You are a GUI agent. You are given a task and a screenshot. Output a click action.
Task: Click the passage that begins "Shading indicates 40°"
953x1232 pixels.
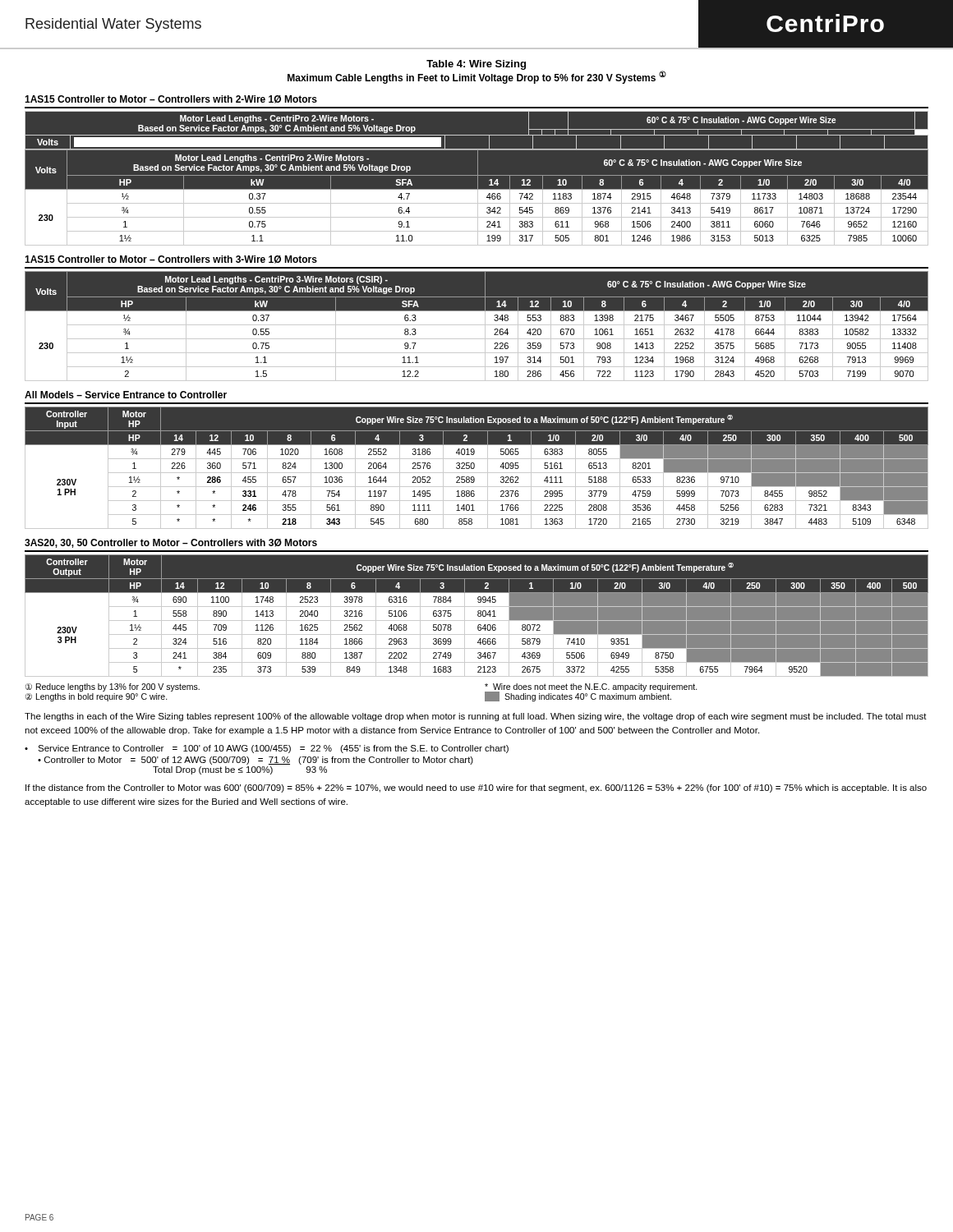(x=578, y=696)
